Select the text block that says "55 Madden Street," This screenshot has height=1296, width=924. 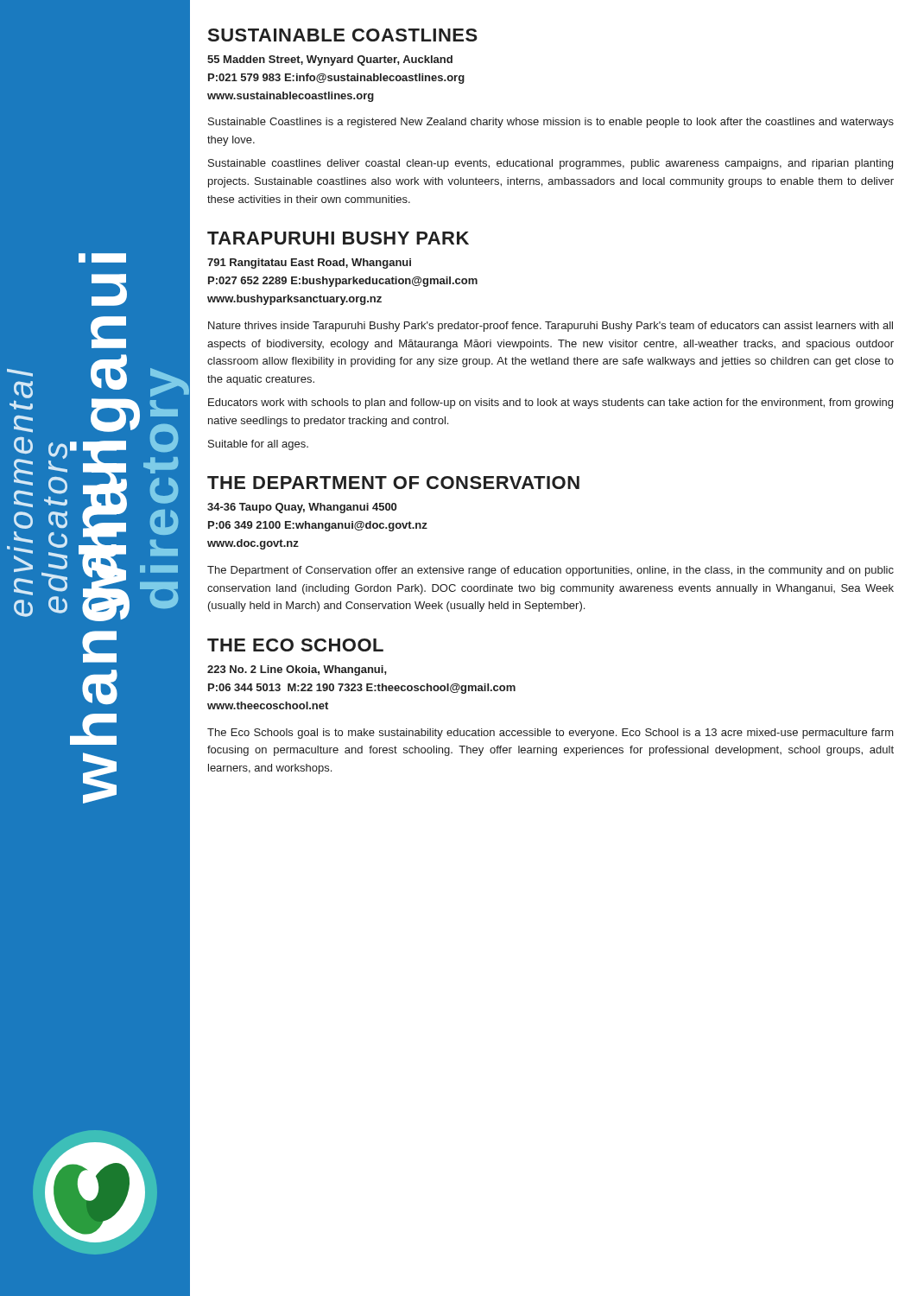point(336,77)
